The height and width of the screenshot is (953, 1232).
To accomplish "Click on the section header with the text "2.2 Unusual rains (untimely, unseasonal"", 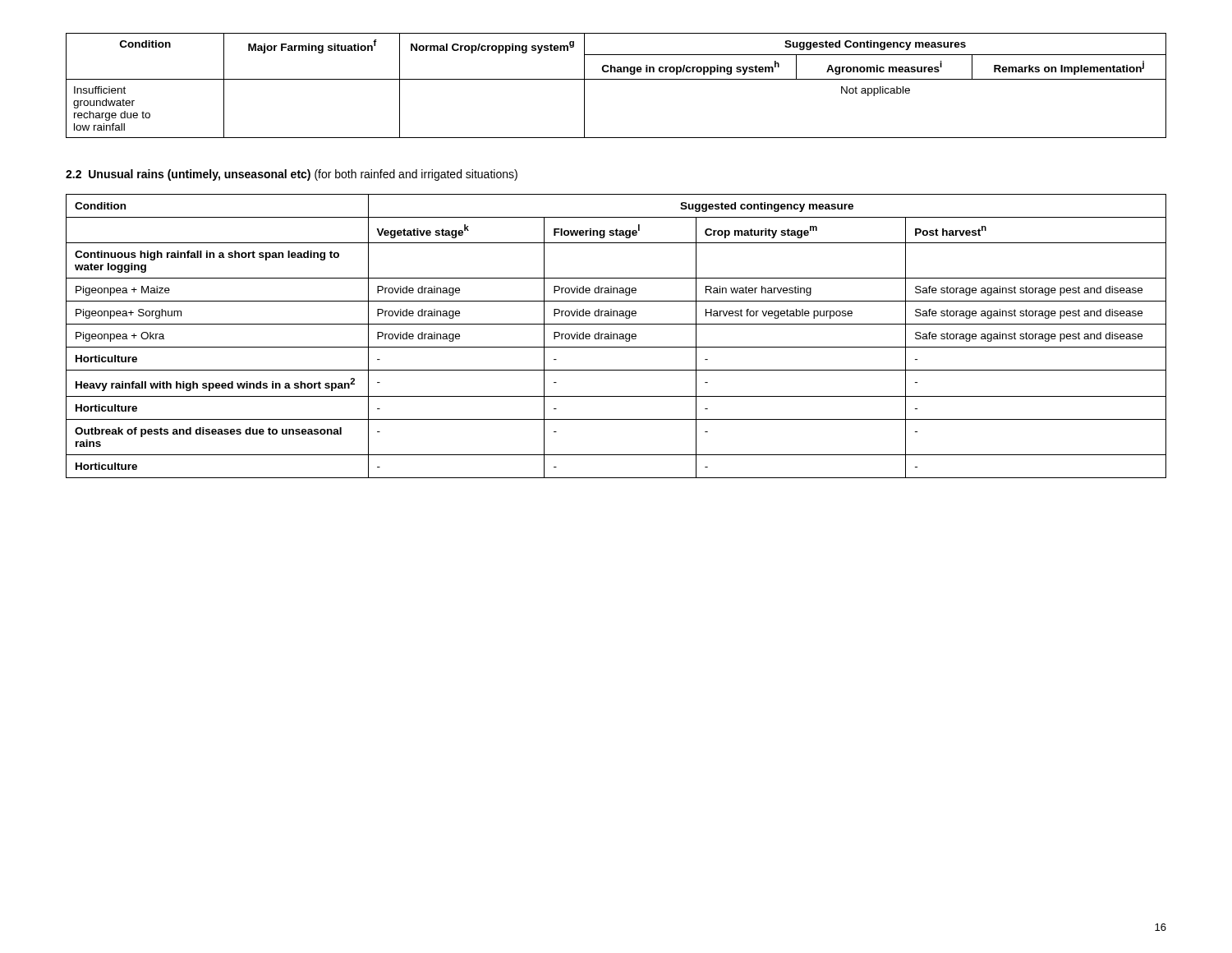I will [292, 174].
